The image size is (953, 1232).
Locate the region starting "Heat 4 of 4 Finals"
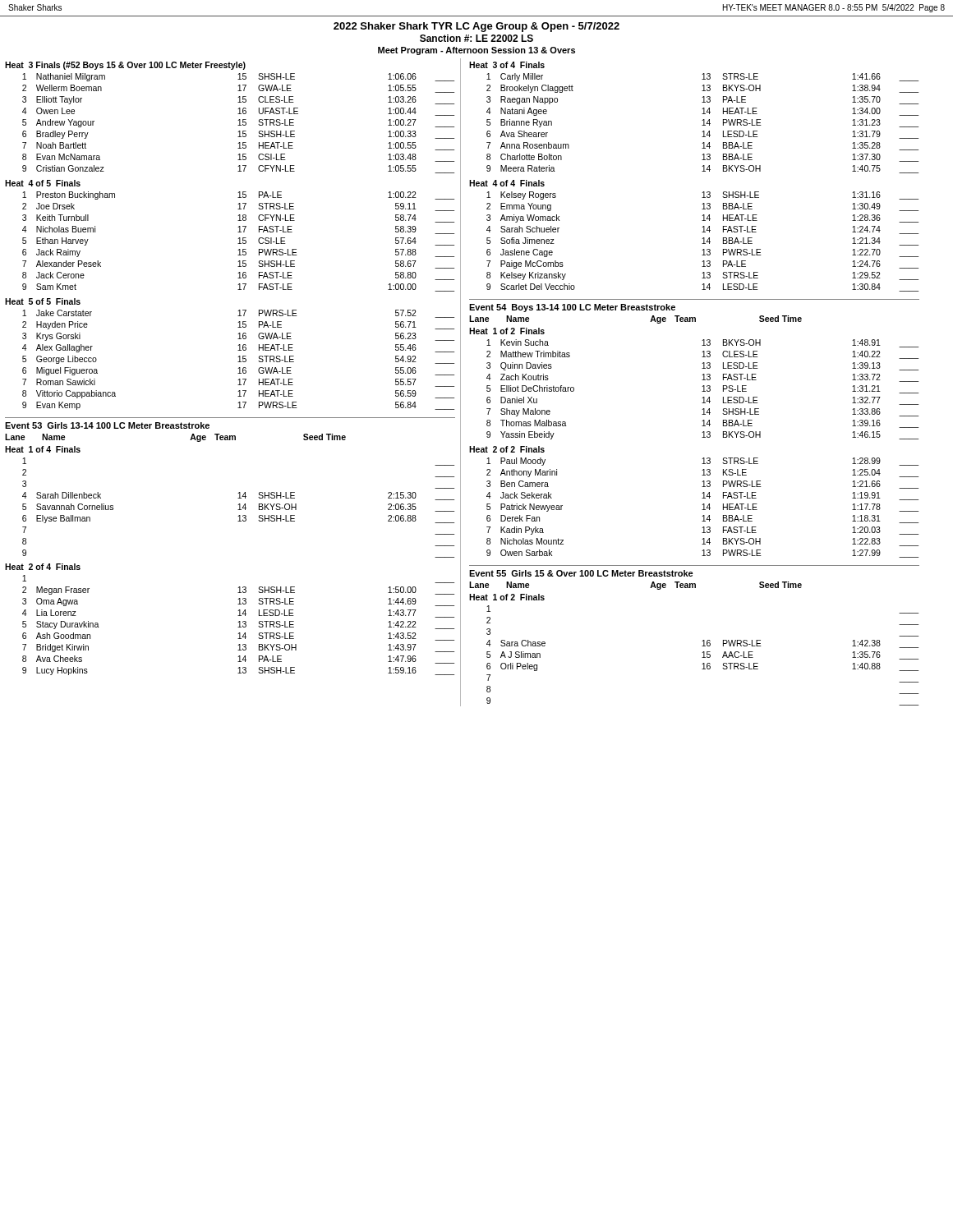point(507,183)
